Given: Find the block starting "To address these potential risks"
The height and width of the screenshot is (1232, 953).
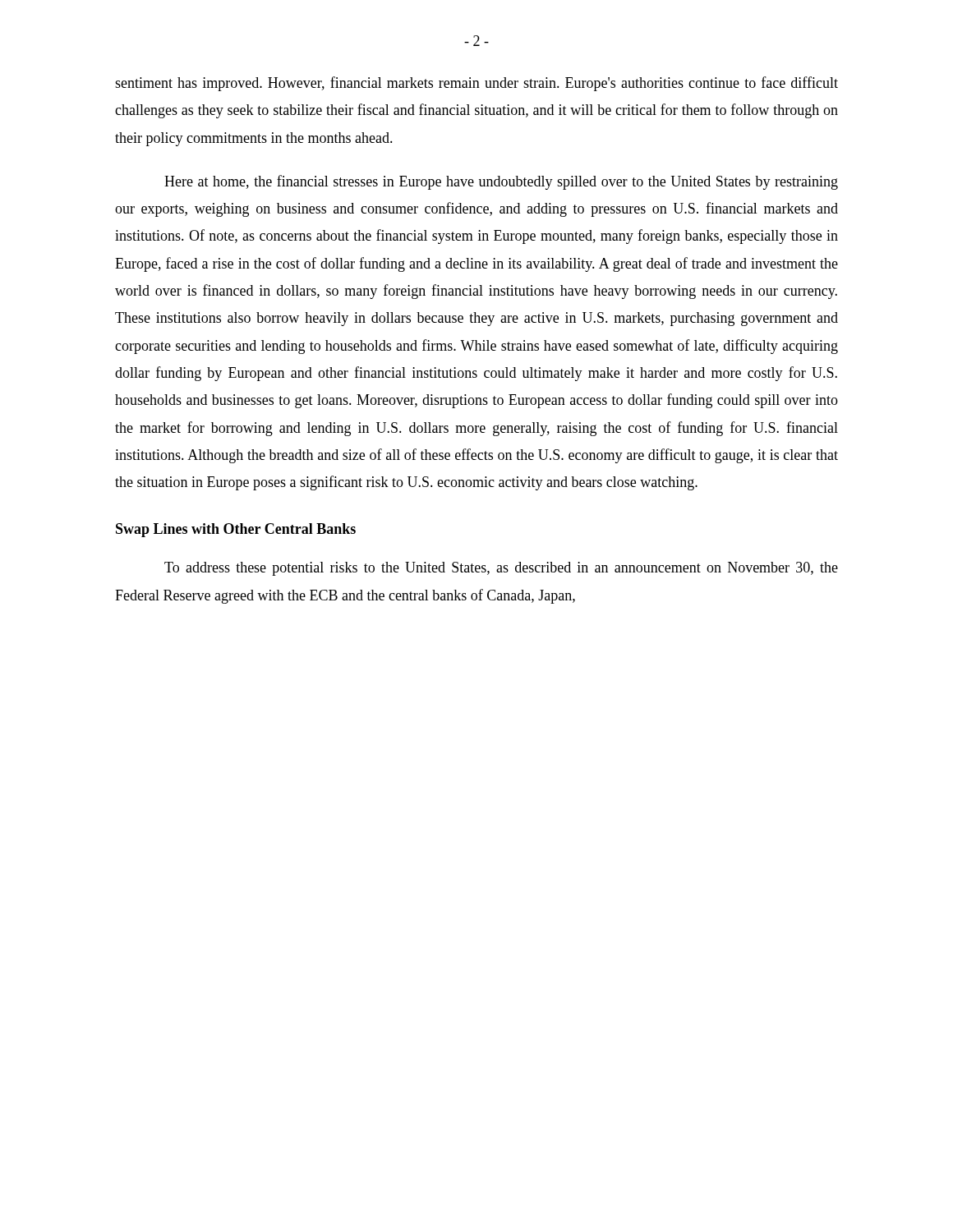Looking at the screenshot, I should [476, 582].
